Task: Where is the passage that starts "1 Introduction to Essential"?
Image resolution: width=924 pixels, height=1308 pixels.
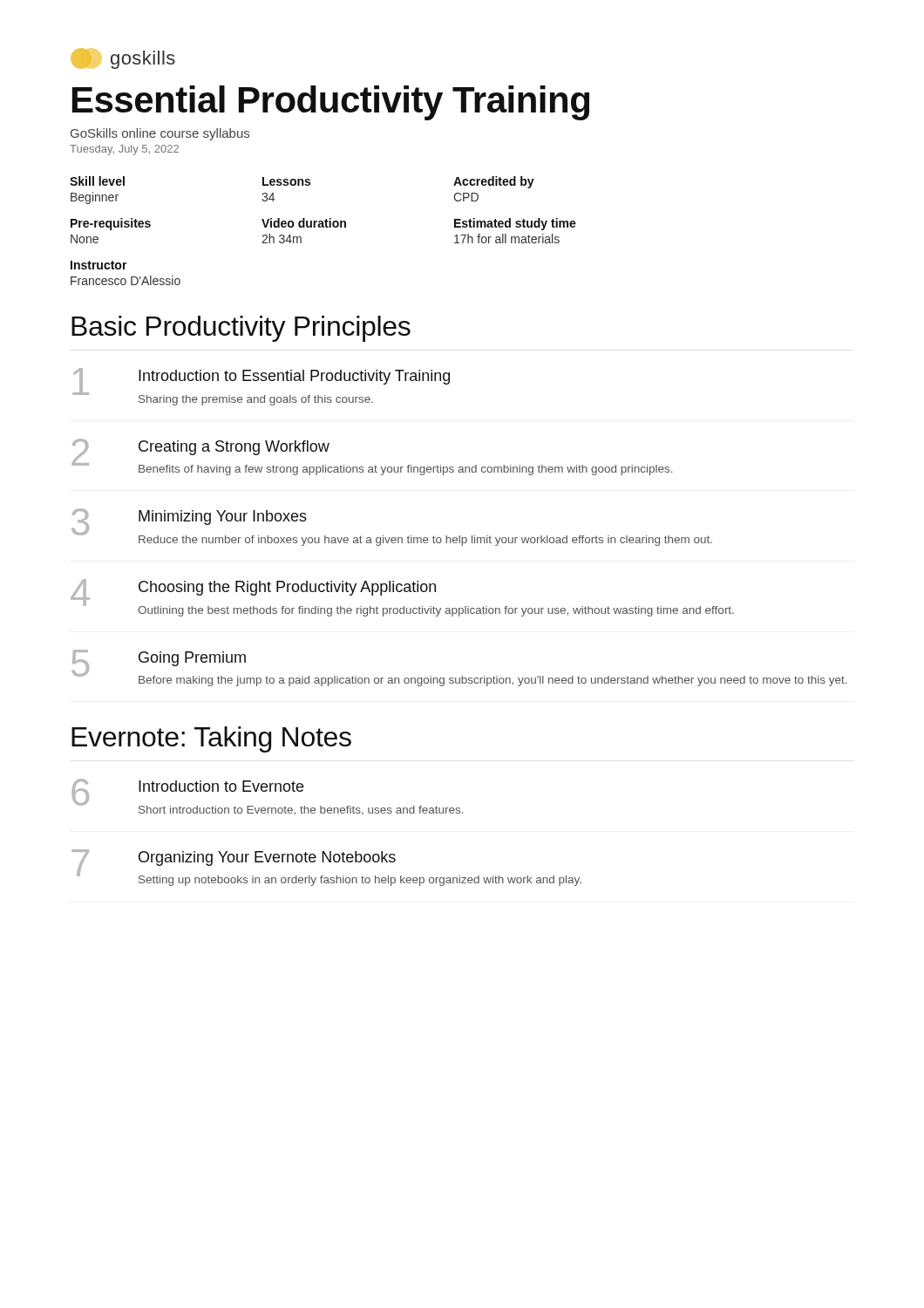Action: point(462,384)
